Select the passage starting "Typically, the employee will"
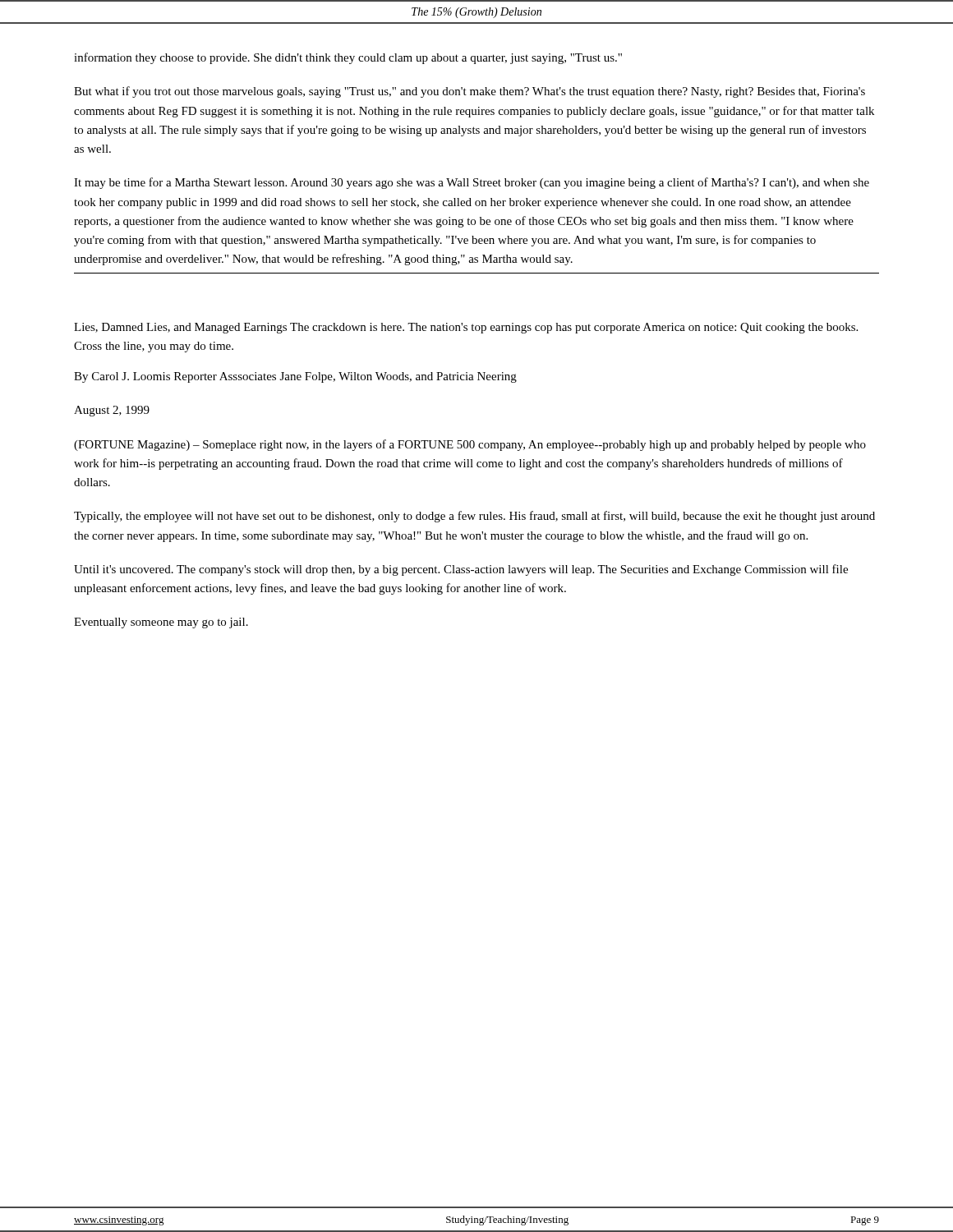This screenshot has height=1232, width=953. pos(475,526)
